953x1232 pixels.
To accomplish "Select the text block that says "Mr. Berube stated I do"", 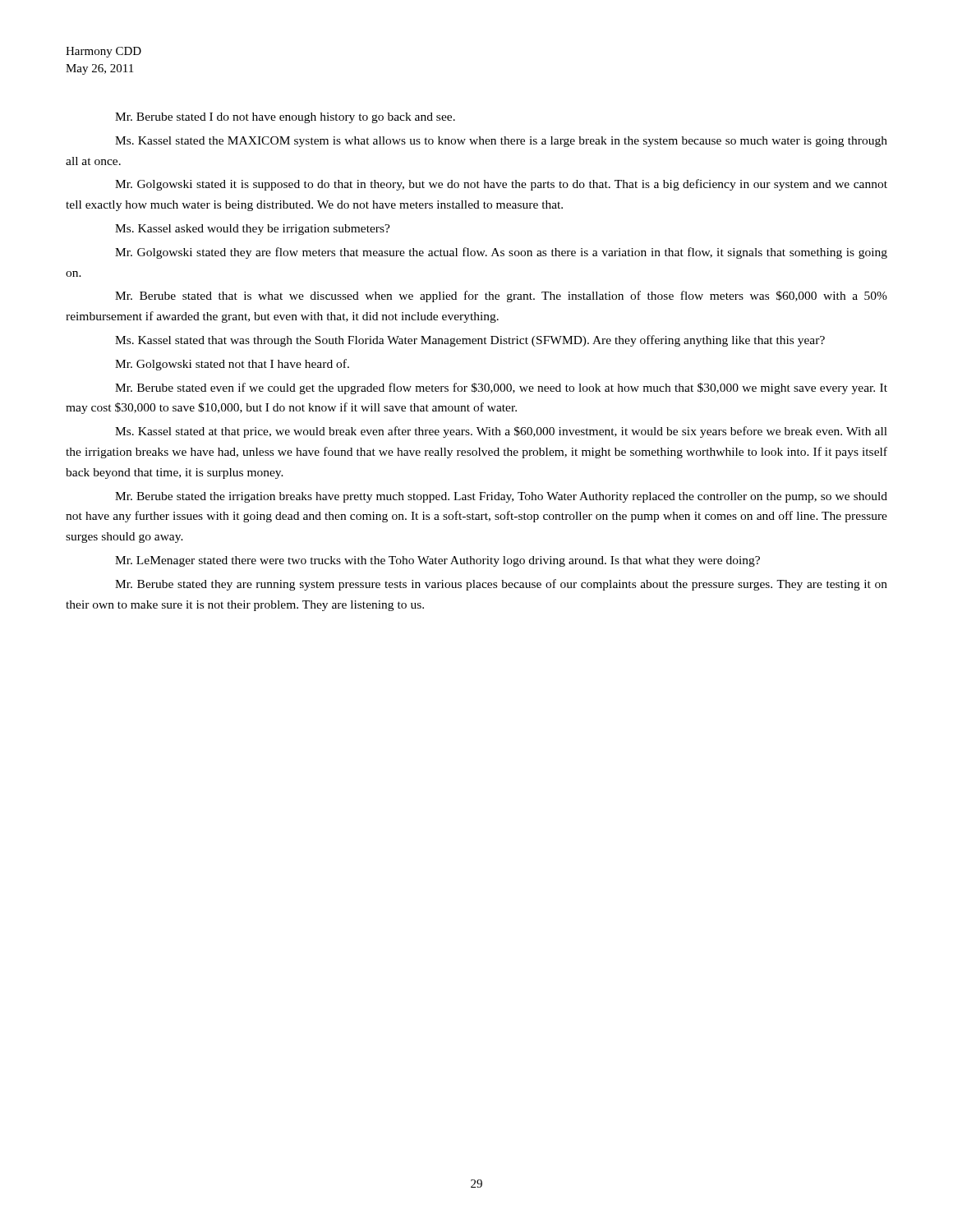I will coord(285,116).
